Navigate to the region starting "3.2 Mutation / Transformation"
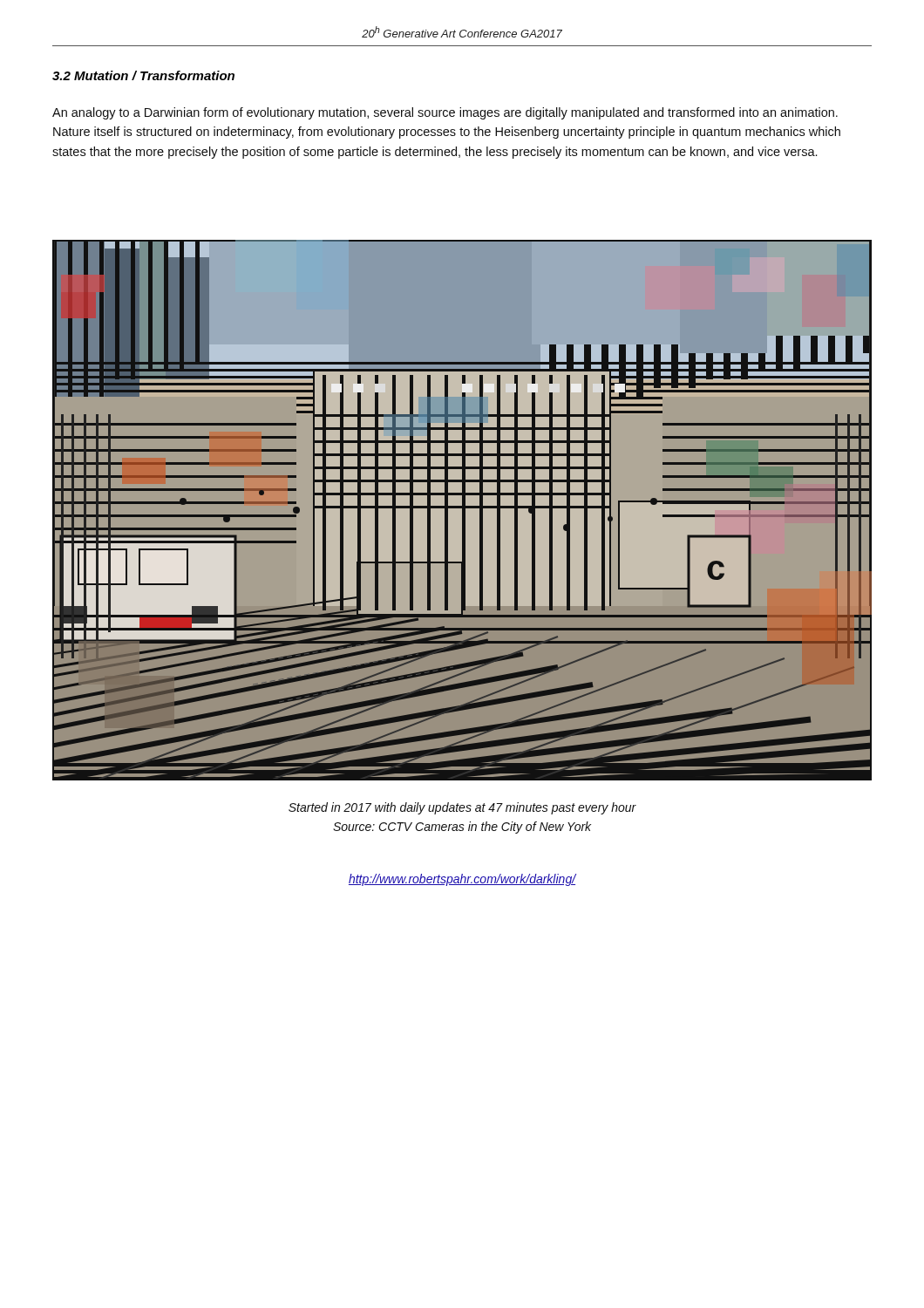This screenshot has height=1308, width=924. (144, 75)
